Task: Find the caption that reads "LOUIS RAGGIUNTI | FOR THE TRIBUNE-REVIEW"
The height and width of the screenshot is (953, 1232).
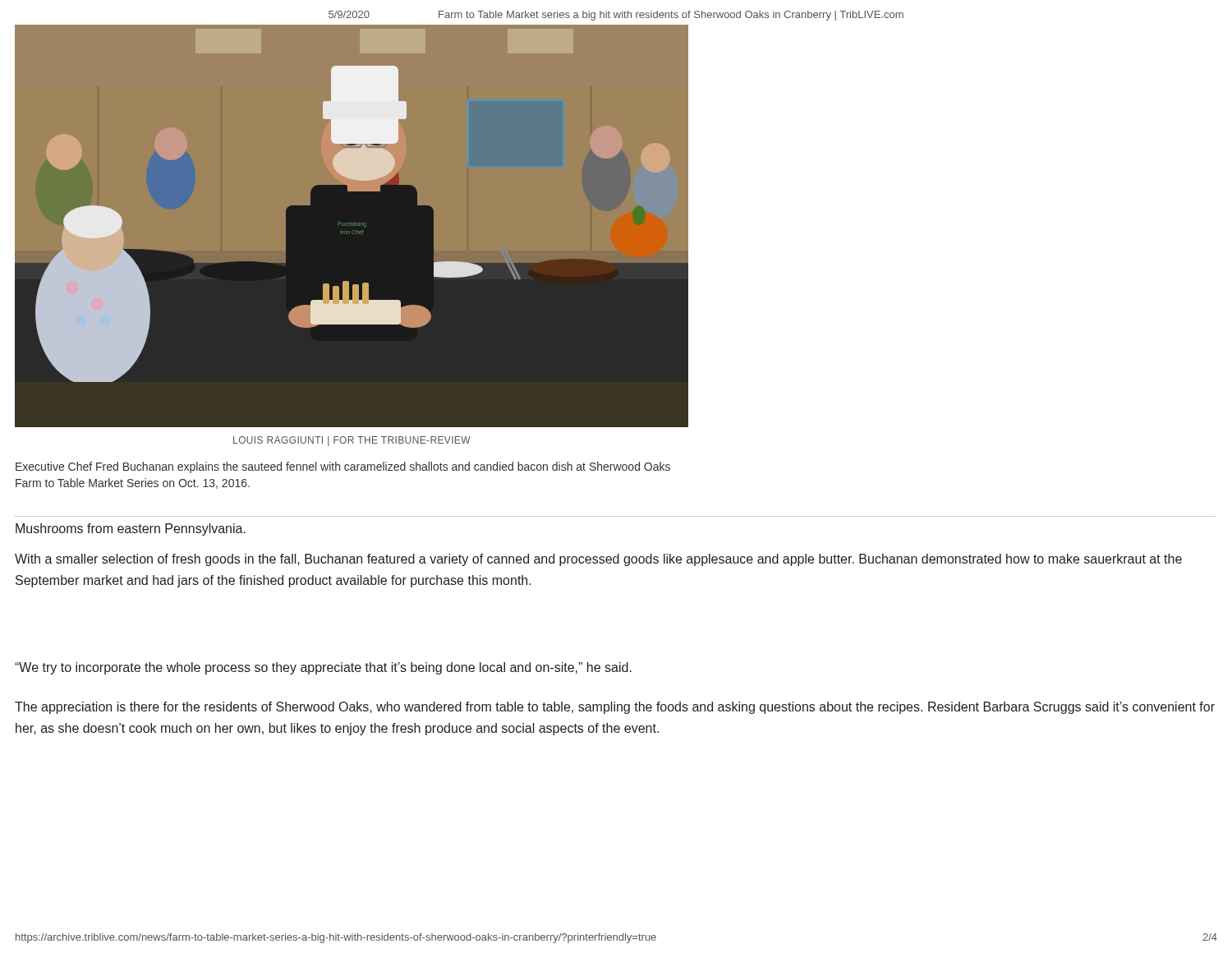Action: click(x=351, y=440)
